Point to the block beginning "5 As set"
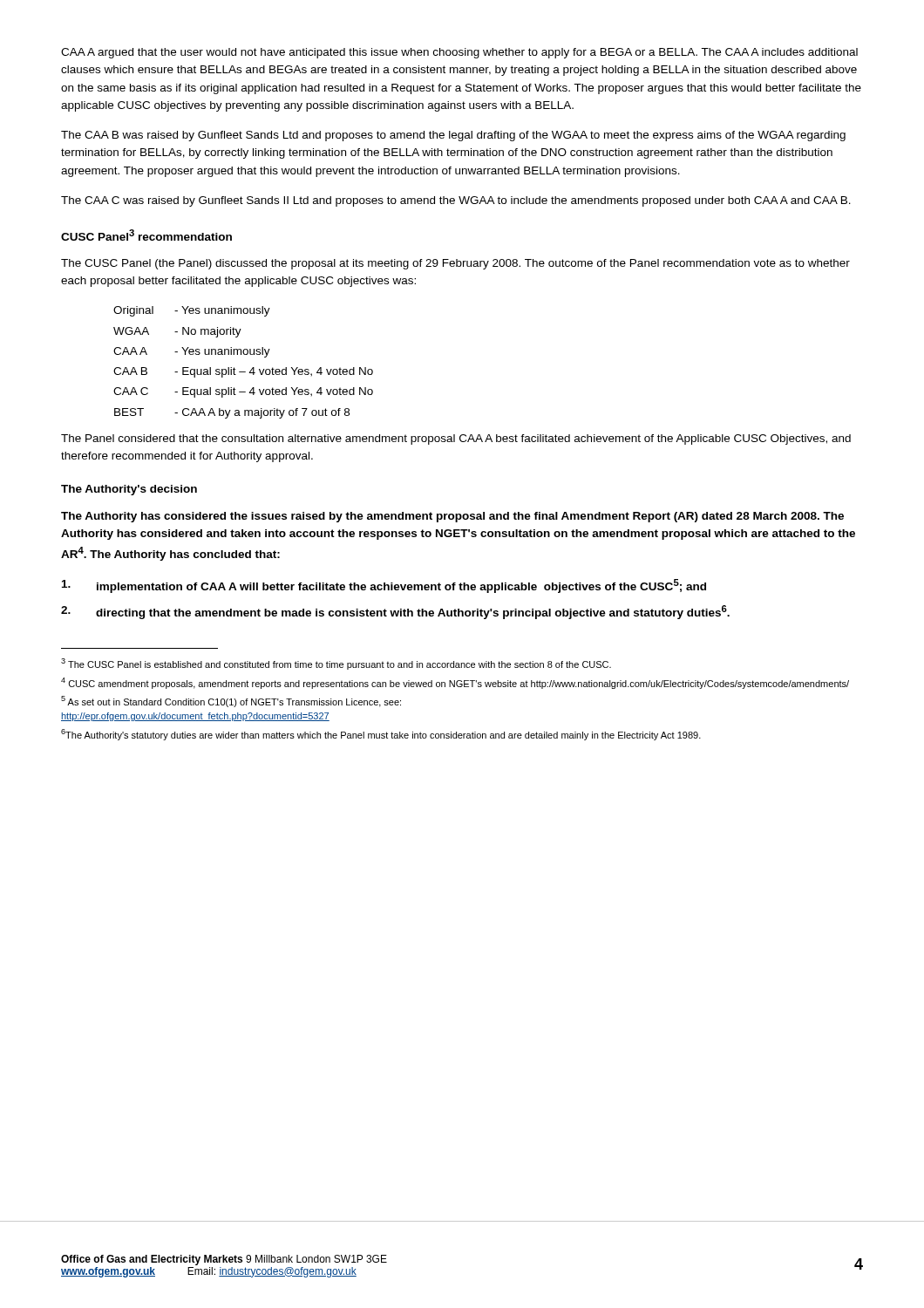 coord(232,708)
